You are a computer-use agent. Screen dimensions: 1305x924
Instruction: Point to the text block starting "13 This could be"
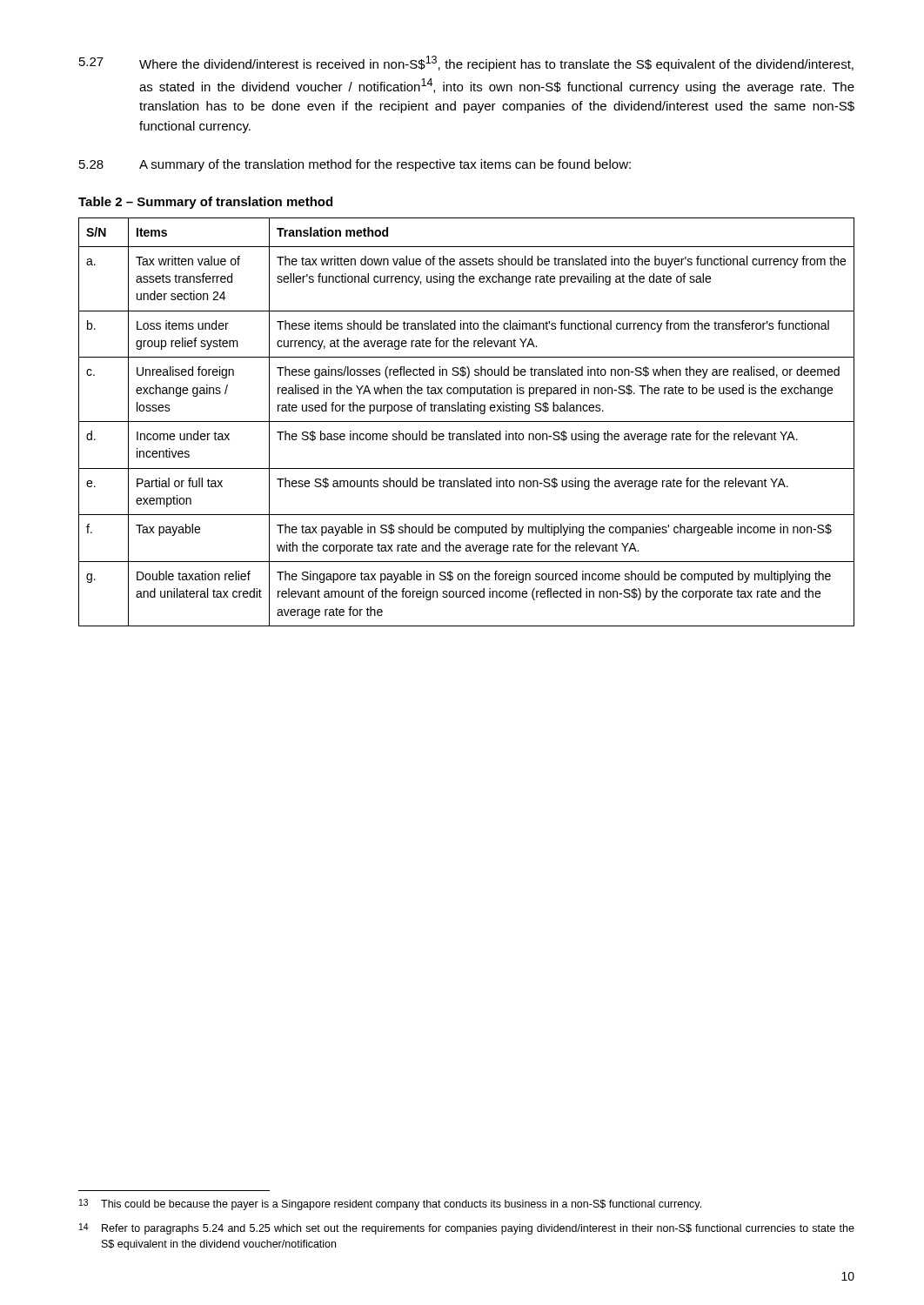click(x=466, y=1206)
